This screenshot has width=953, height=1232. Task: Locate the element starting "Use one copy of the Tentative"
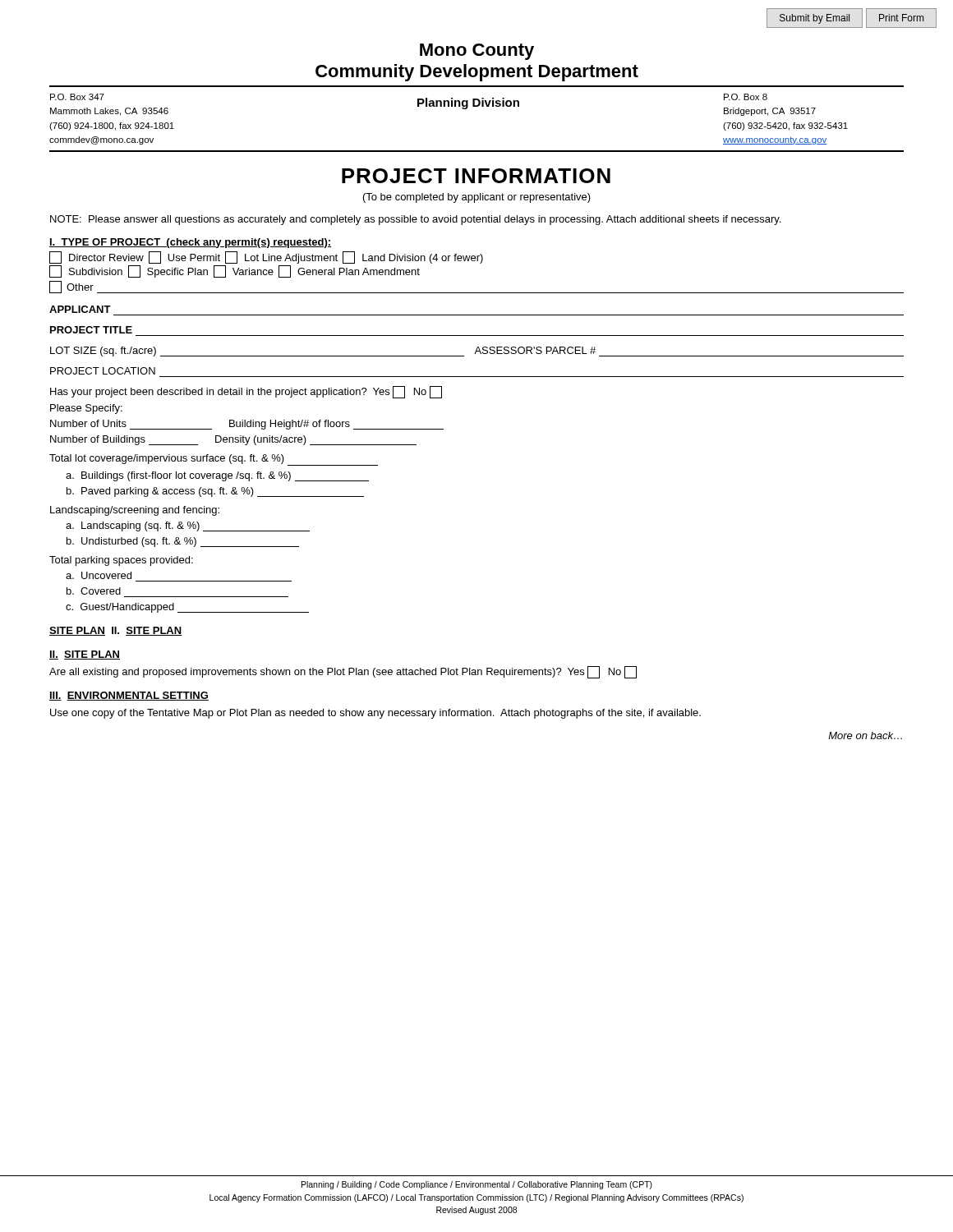pyautogui.click(x=375, y=713)
